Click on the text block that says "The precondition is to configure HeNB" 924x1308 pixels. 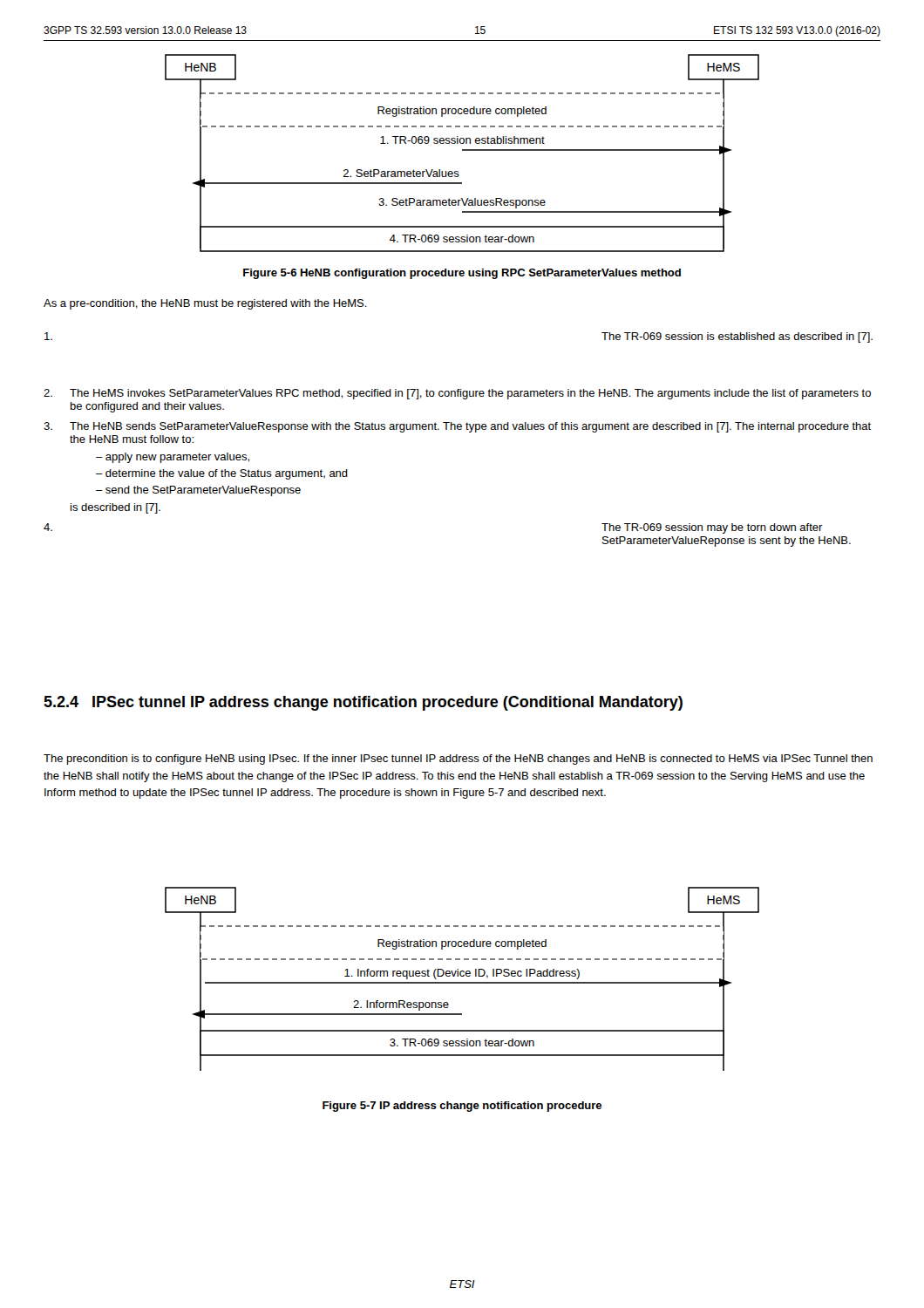(x=458, y=775)
